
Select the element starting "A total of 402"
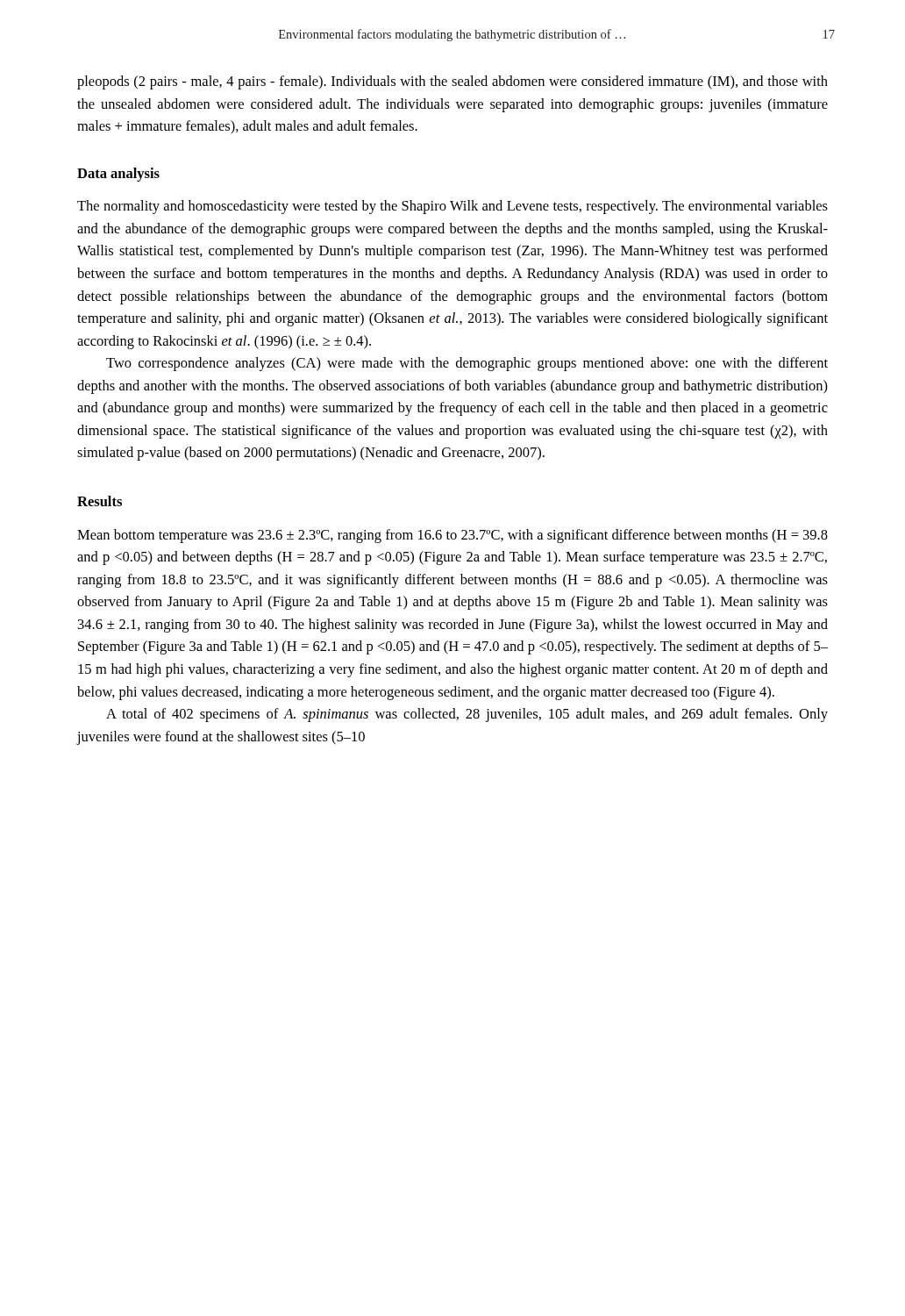pyautogui.click(x=452, y=725)
